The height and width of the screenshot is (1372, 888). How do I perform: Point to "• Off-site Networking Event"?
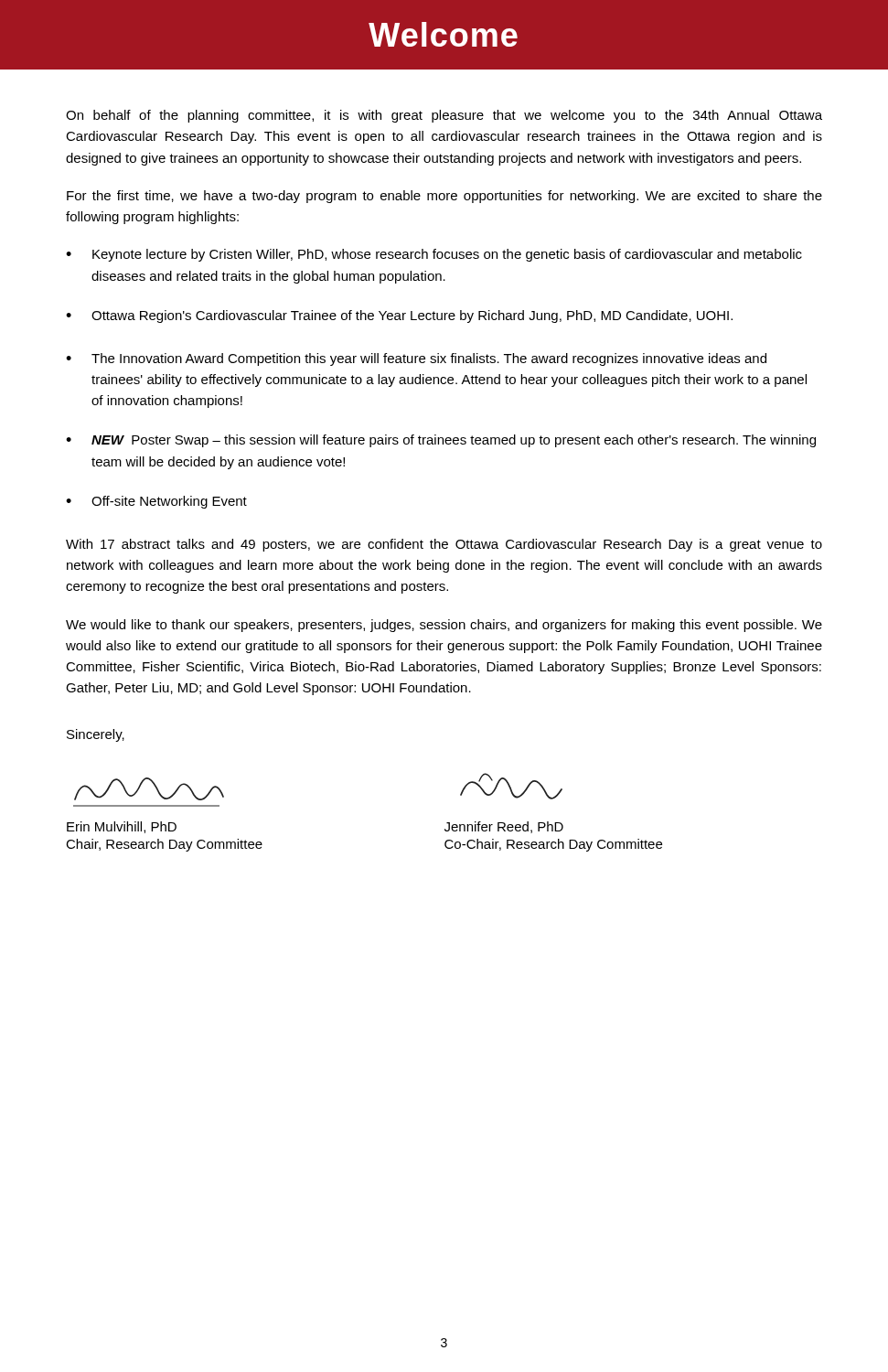point(156,502)
